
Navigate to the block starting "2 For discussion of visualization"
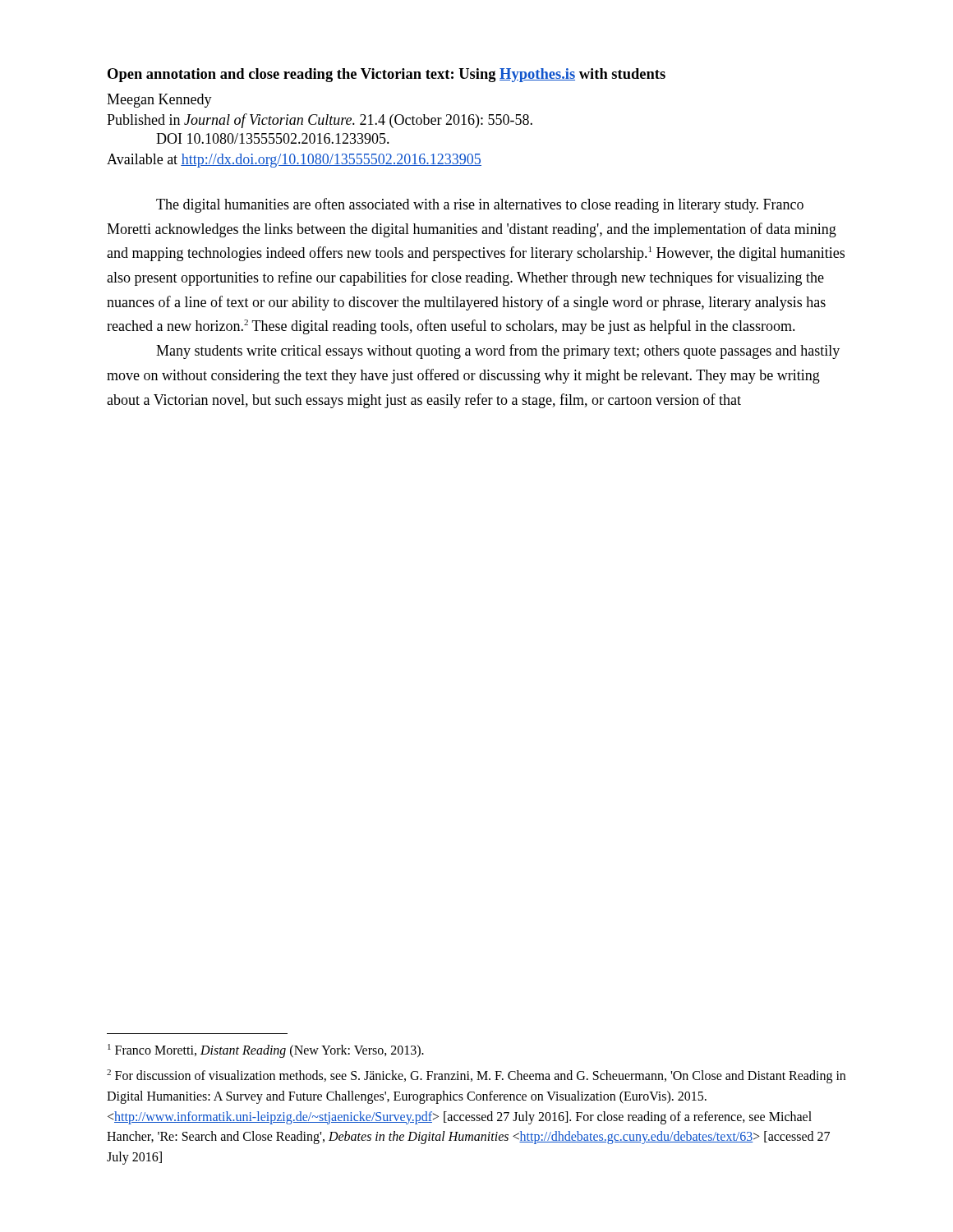[476, 1115]
